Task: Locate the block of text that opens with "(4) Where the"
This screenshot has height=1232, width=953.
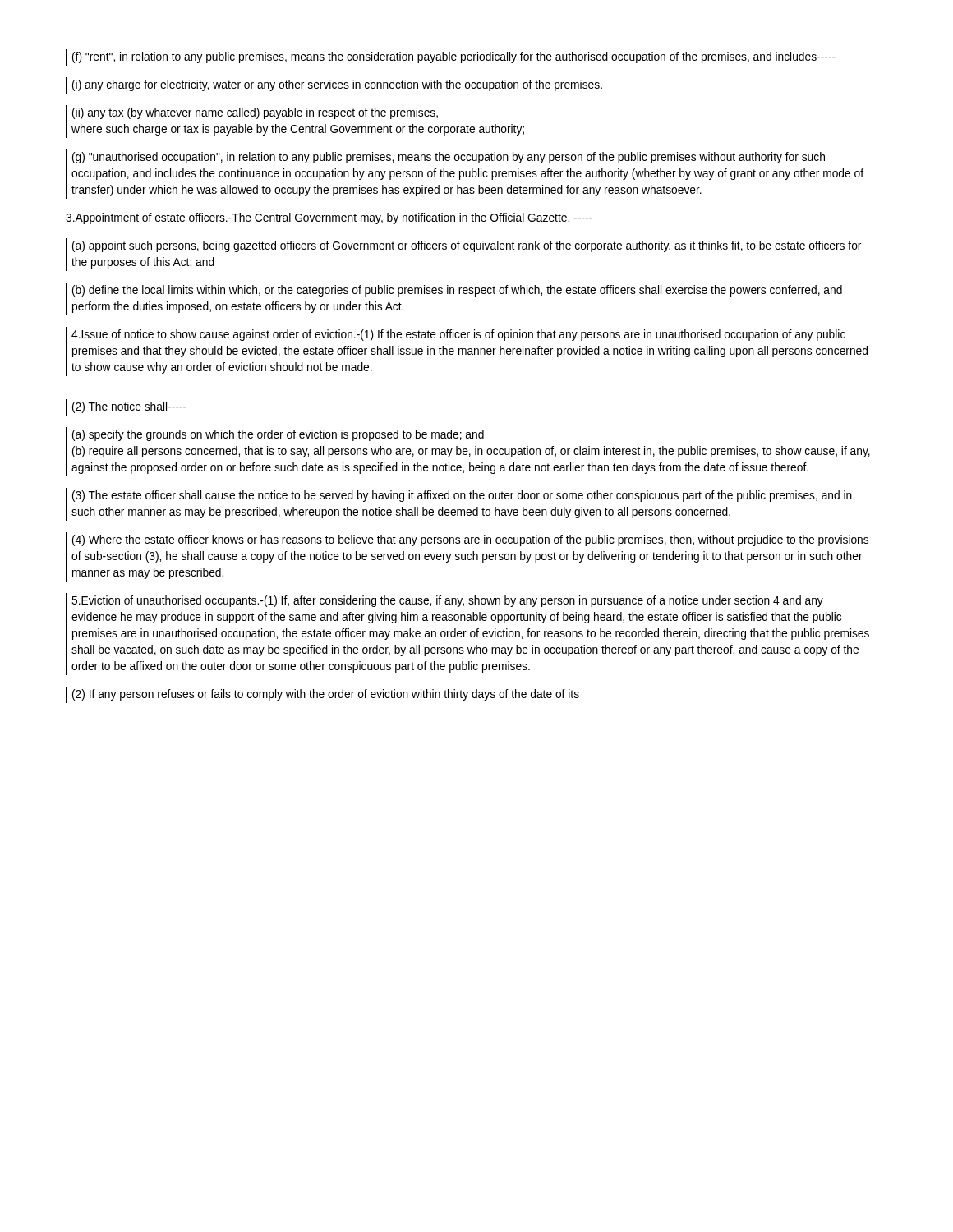Action: point(470,556)
